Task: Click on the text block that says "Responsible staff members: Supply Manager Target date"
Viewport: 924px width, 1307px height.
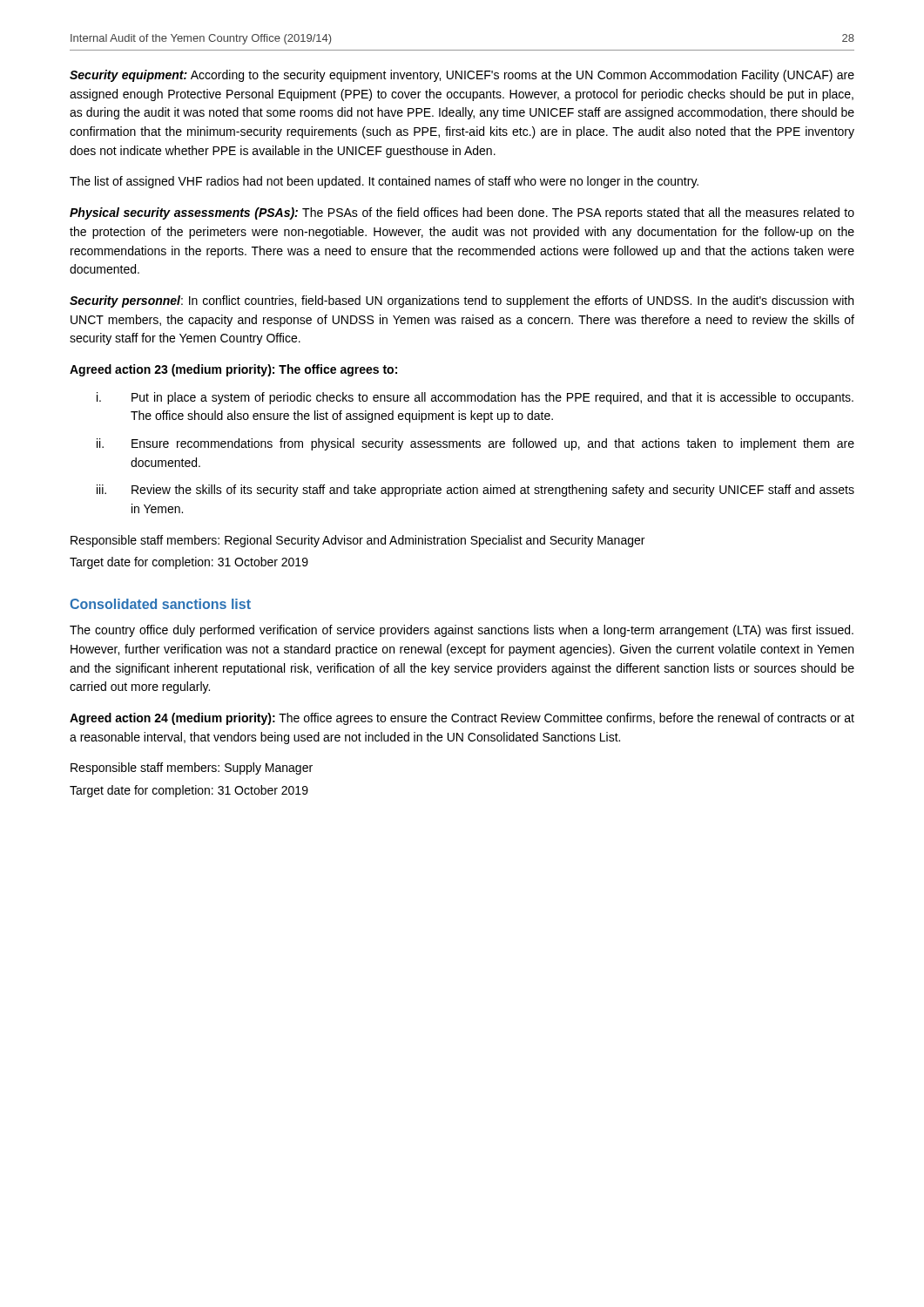Action: click(192, 769)
